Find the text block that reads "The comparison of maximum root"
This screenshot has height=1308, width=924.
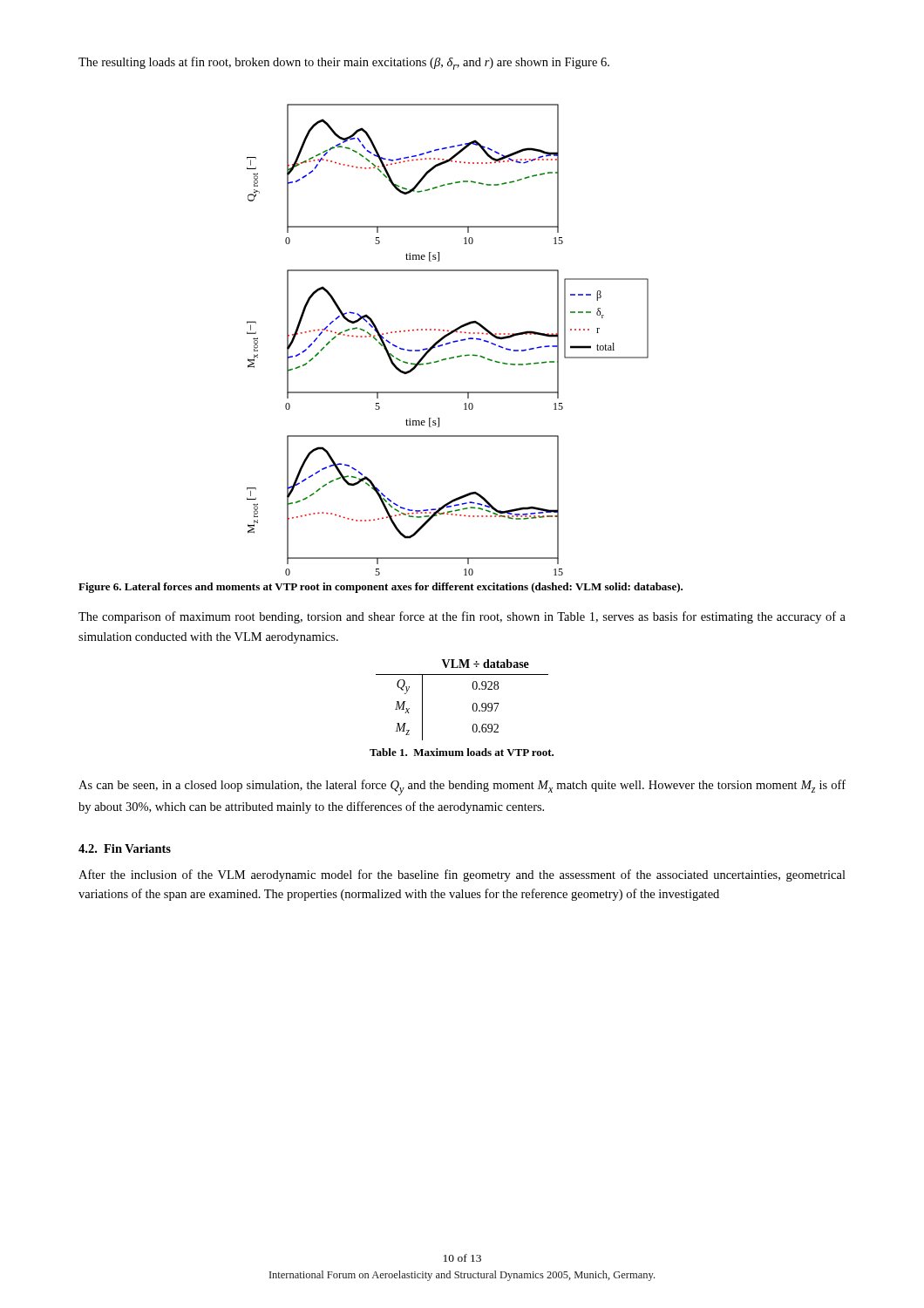pyautogui.click(x=462, y=627)
